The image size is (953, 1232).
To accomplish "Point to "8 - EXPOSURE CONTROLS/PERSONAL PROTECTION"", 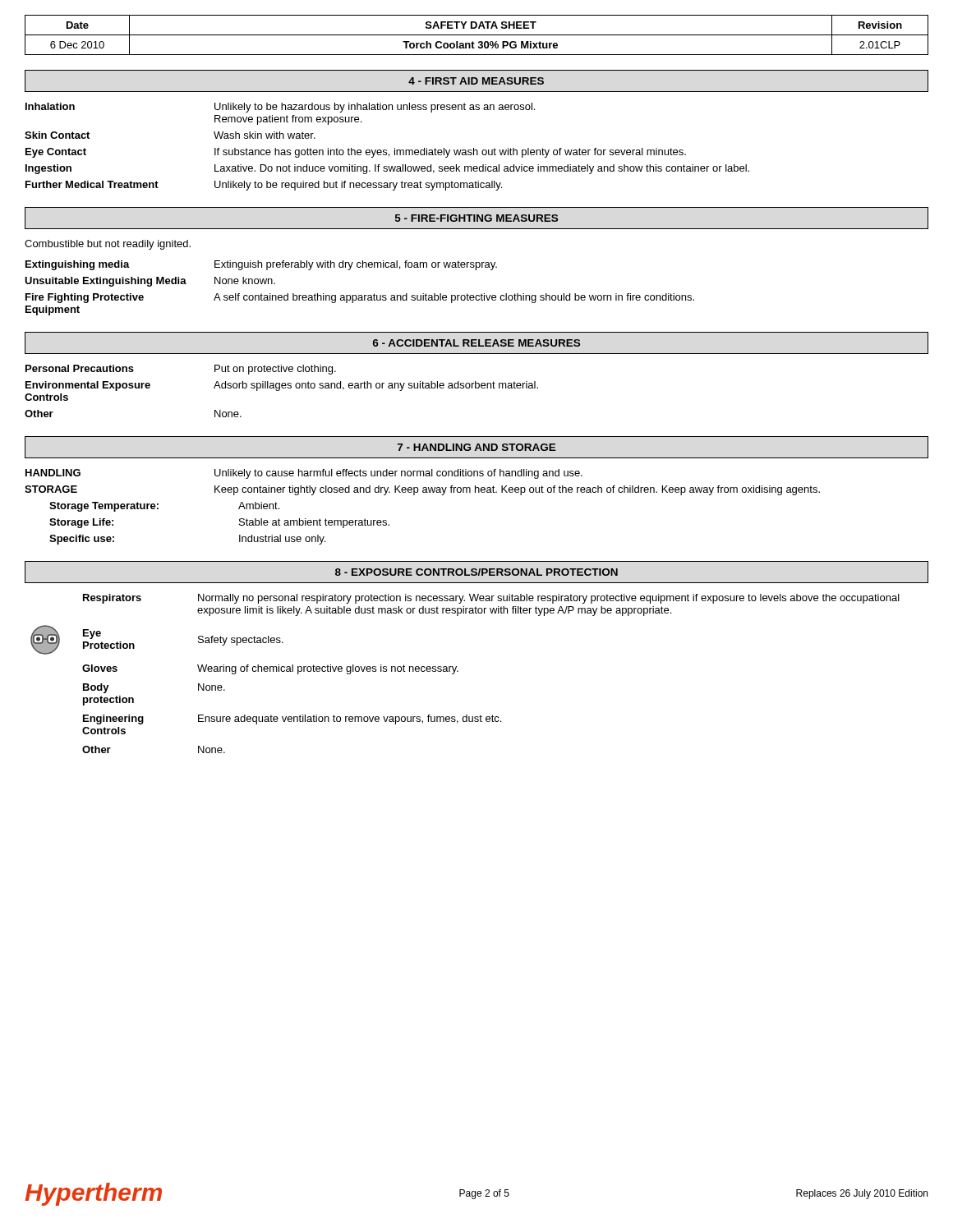I will pos(476,572).
